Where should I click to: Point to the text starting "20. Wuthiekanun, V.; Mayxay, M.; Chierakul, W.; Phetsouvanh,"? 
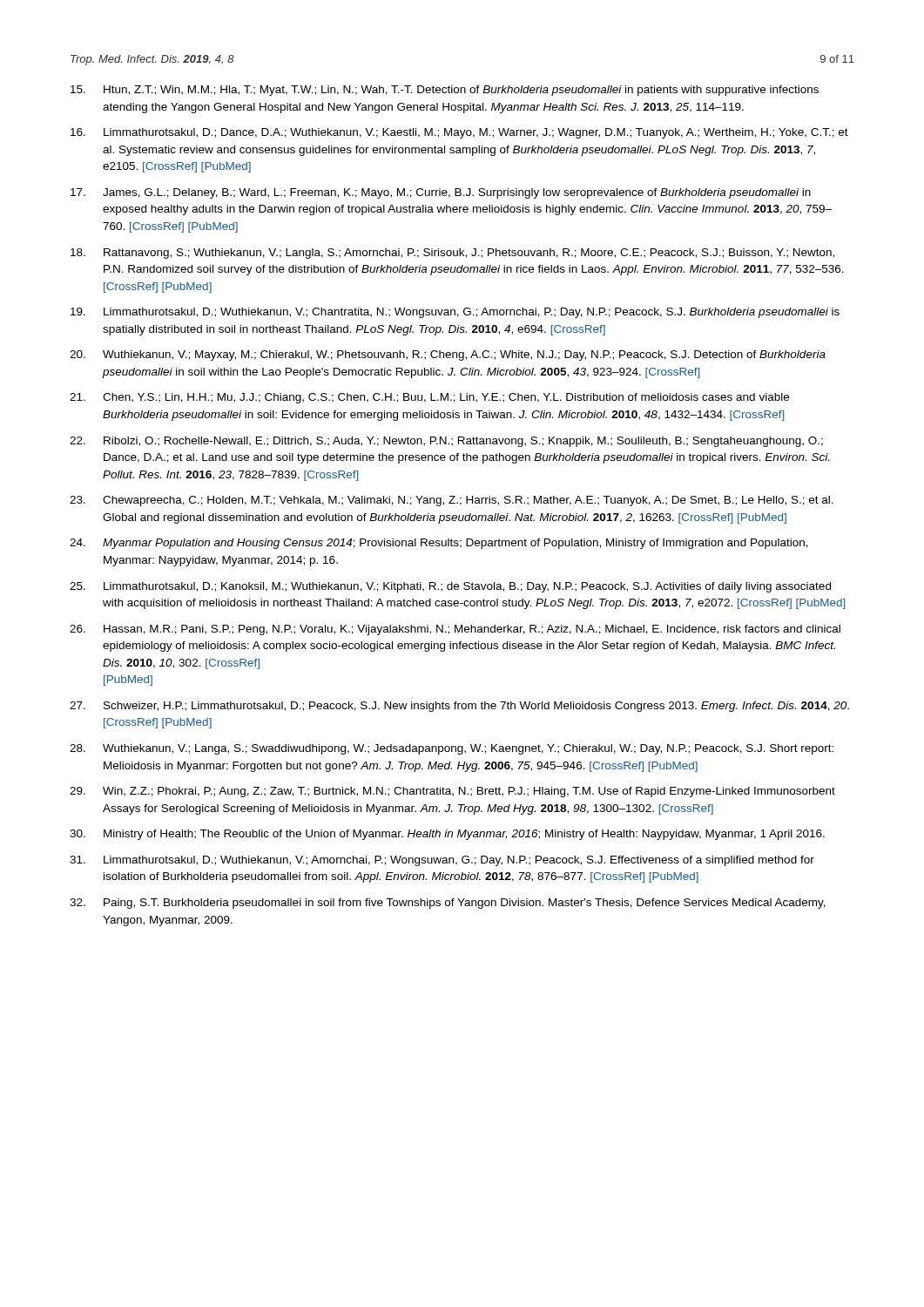[462, 363]
